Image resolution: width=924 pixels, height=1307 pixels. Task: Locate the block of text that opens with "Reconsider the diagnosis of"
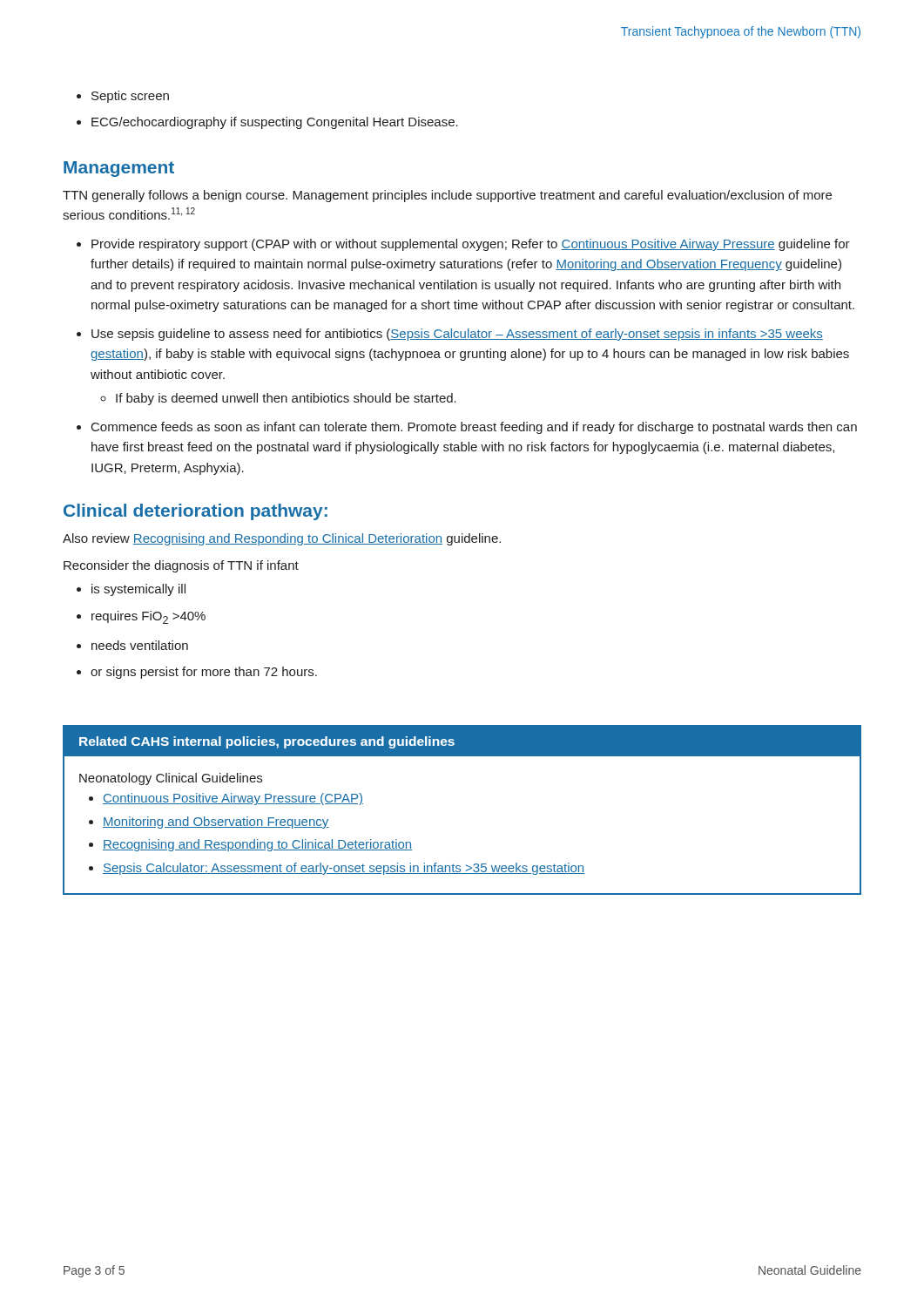coord(181,565)
